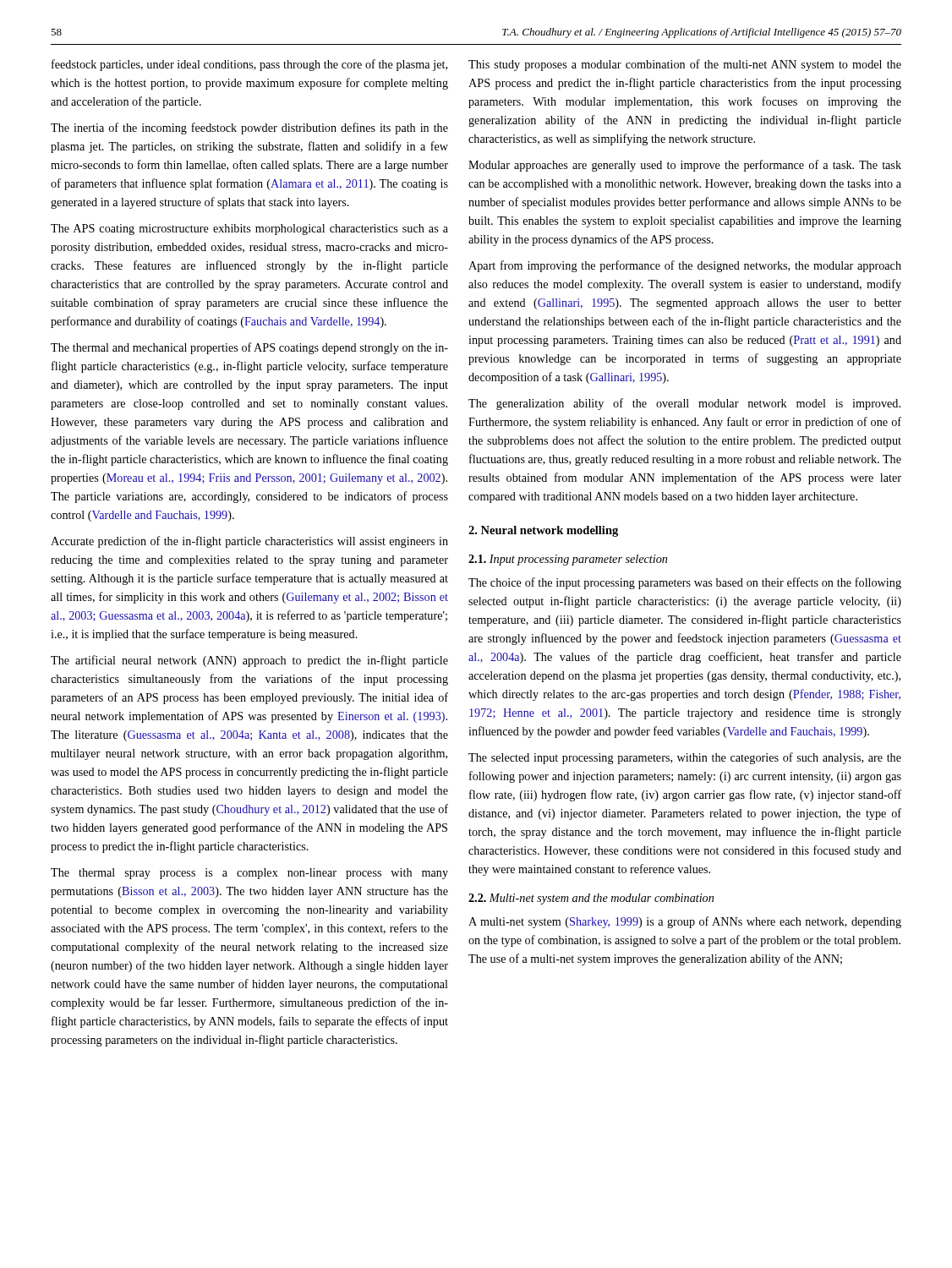Find the element starting "2.2. Multi-net system"
Image resolution: width=952 pixels, height=1268 pixels.
click(685, 898)
